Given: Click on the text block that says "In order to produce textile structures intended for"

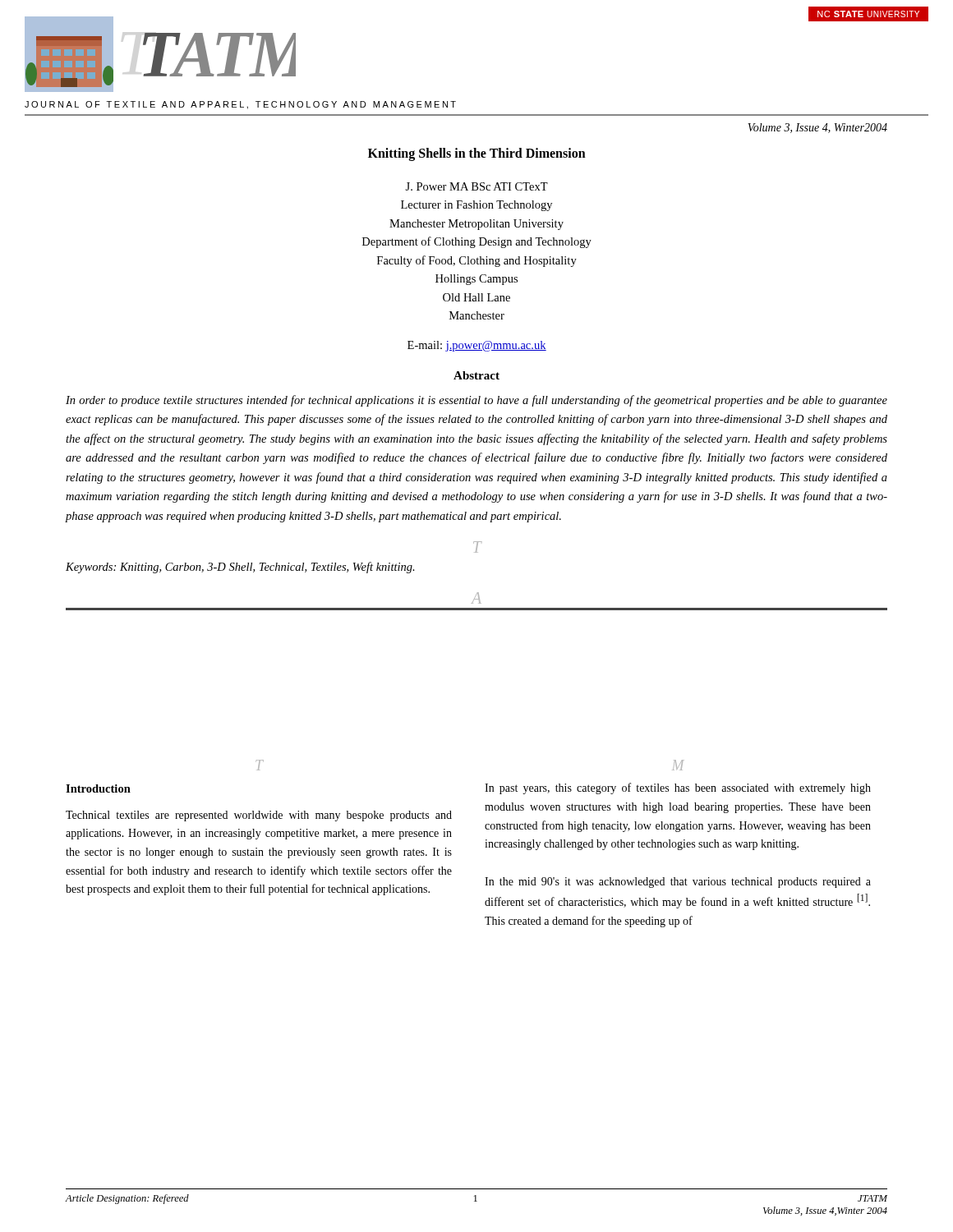Looking at the screenshot, I should tap(476, 458).
